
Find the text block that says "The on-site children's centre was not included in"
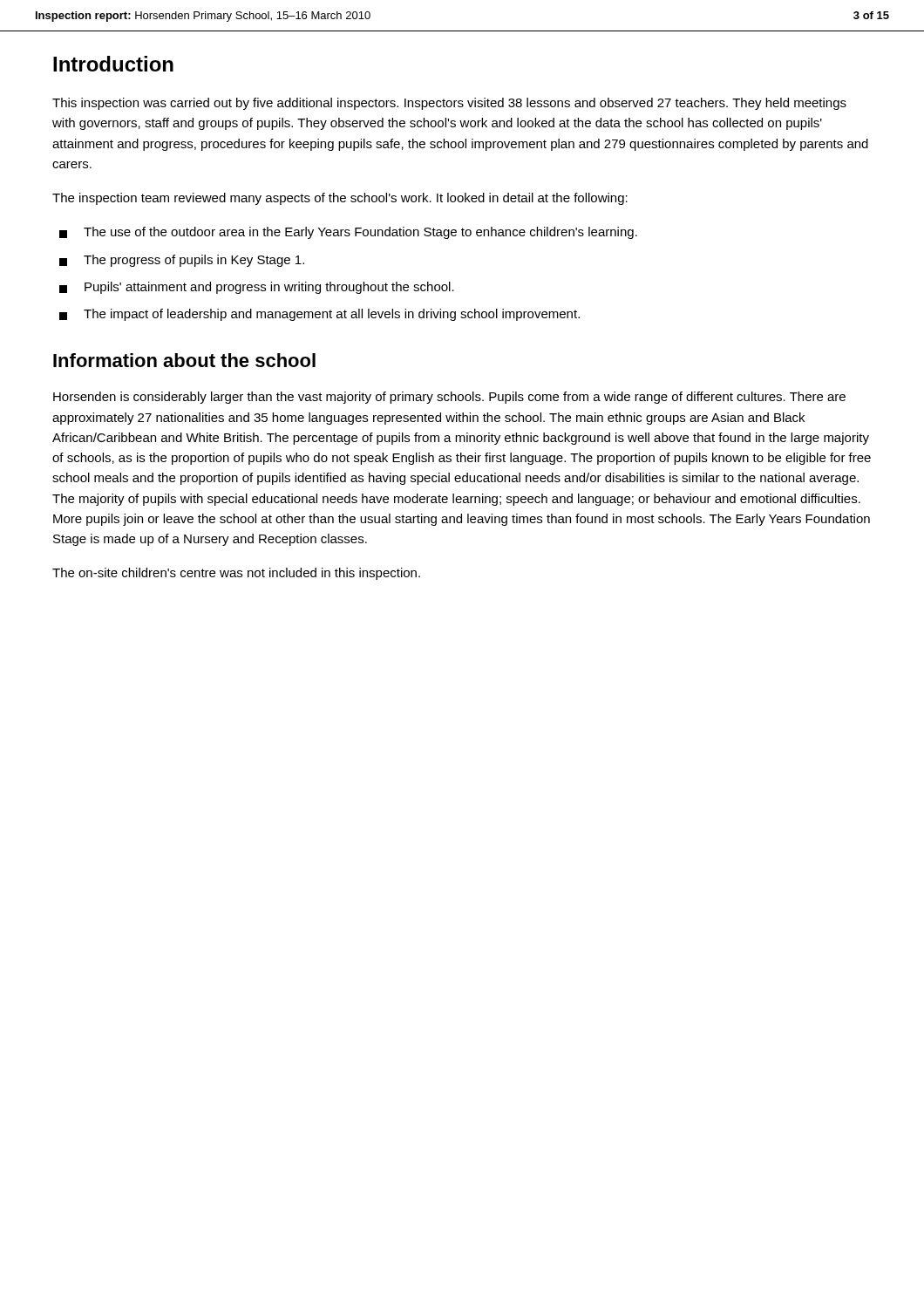coord(237,573)
